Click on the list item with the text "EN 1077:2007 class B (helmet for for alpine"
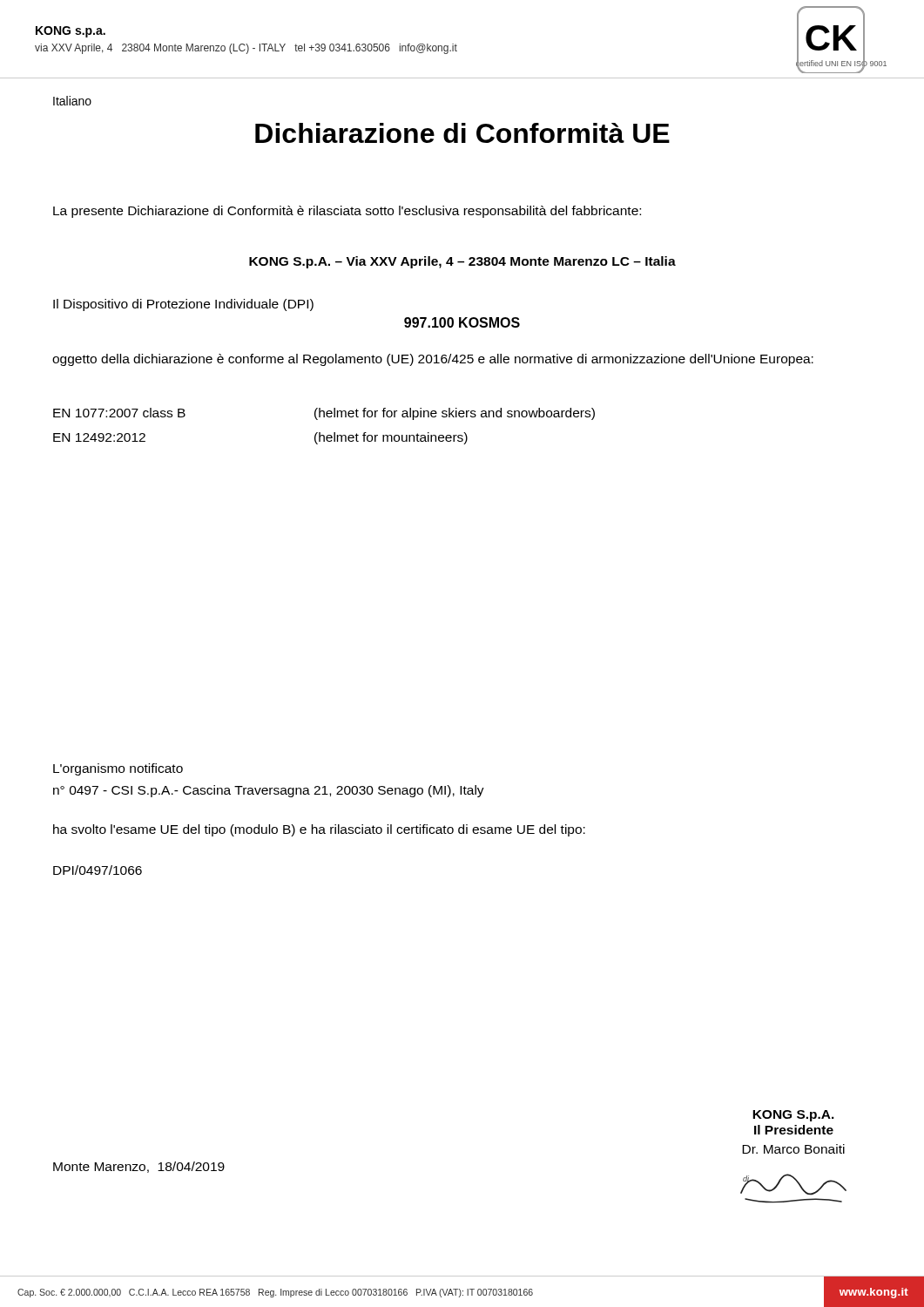Image resolution: width=924 pixels, height=1307 pixels. [x=462, y=413]
